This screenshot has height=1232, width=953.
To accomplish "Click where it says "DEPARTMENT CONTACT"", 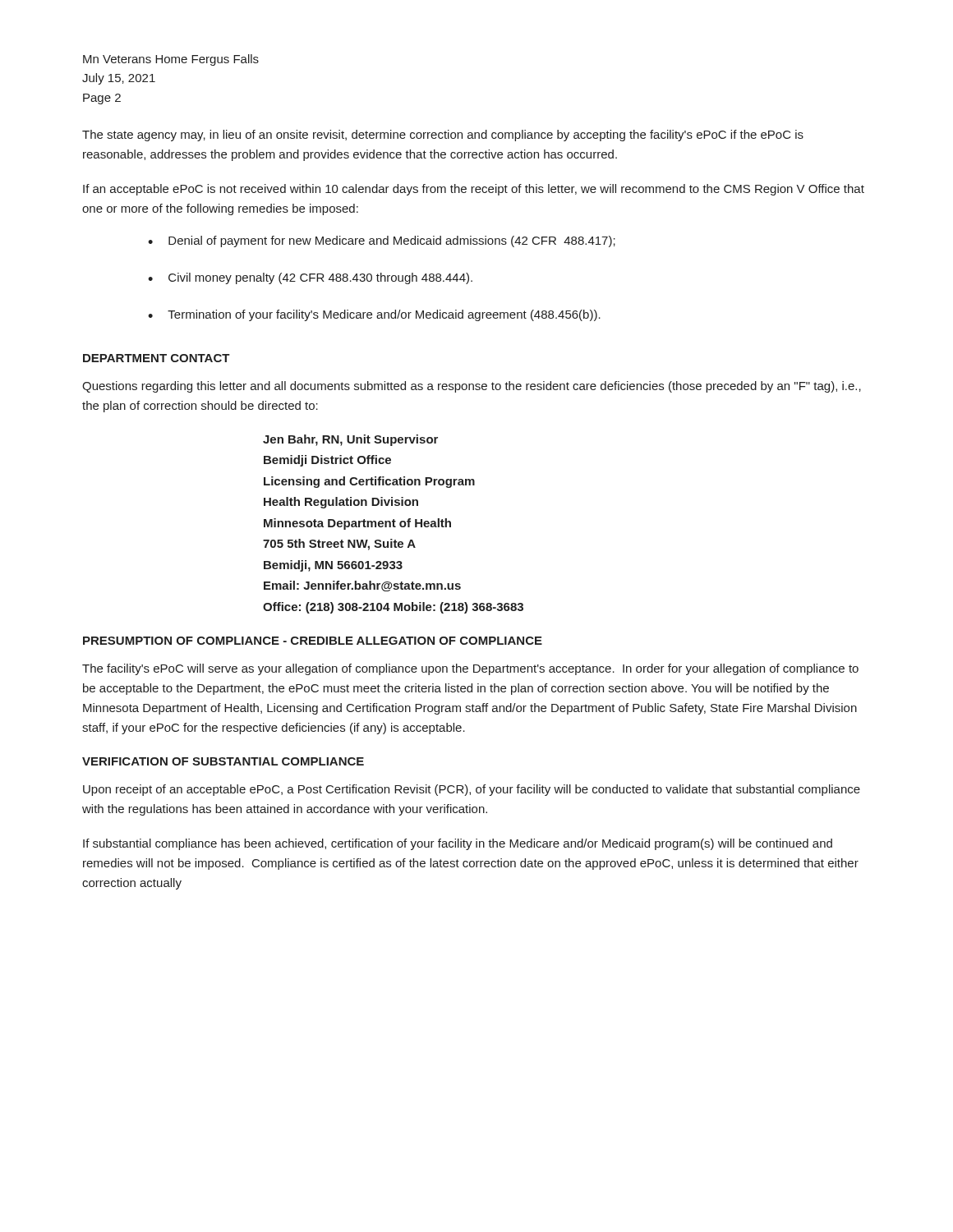I will click(156, 357).
